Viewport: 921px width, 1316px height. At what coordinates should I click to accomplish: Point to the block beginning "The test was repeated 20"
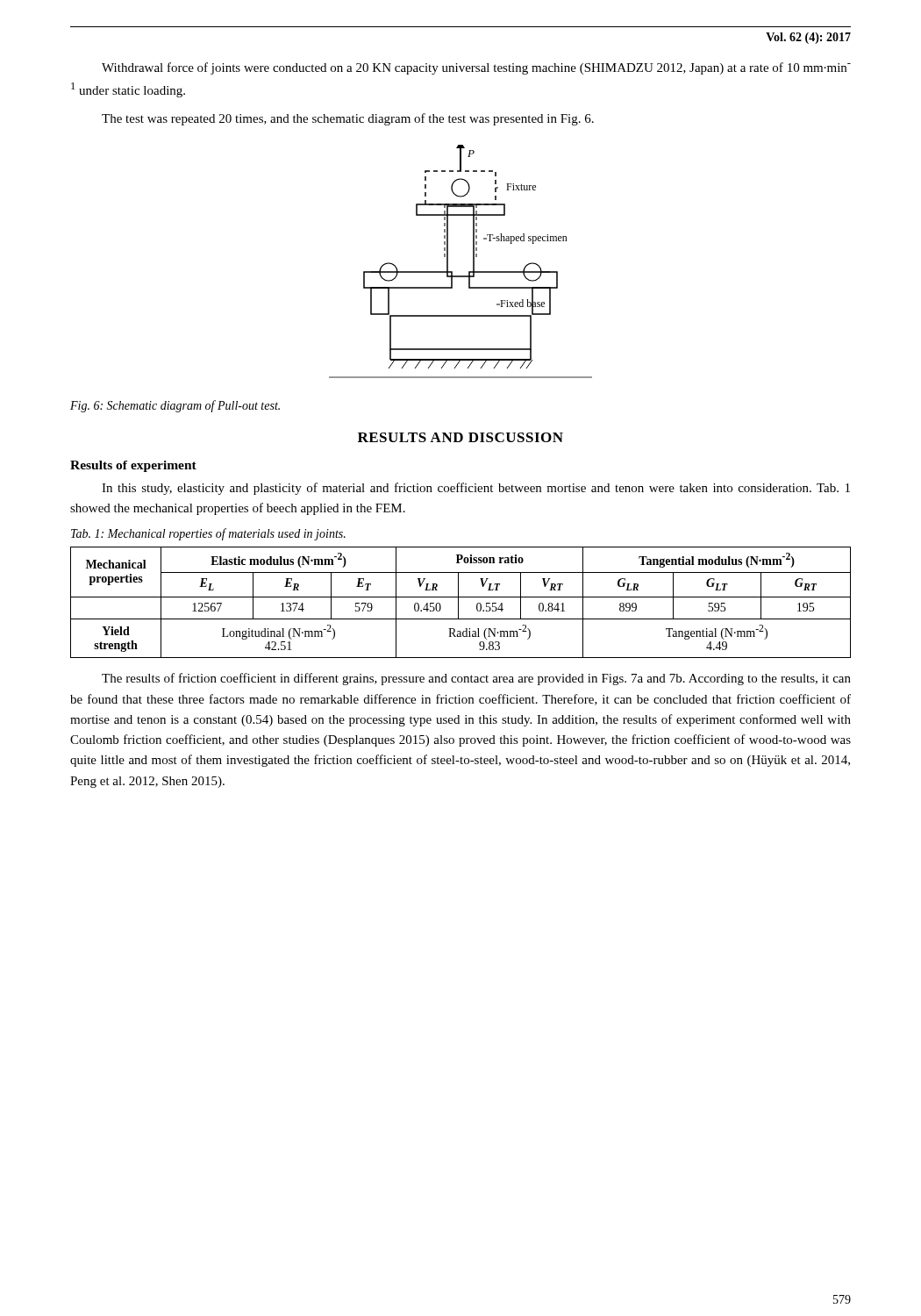point(348,118)
